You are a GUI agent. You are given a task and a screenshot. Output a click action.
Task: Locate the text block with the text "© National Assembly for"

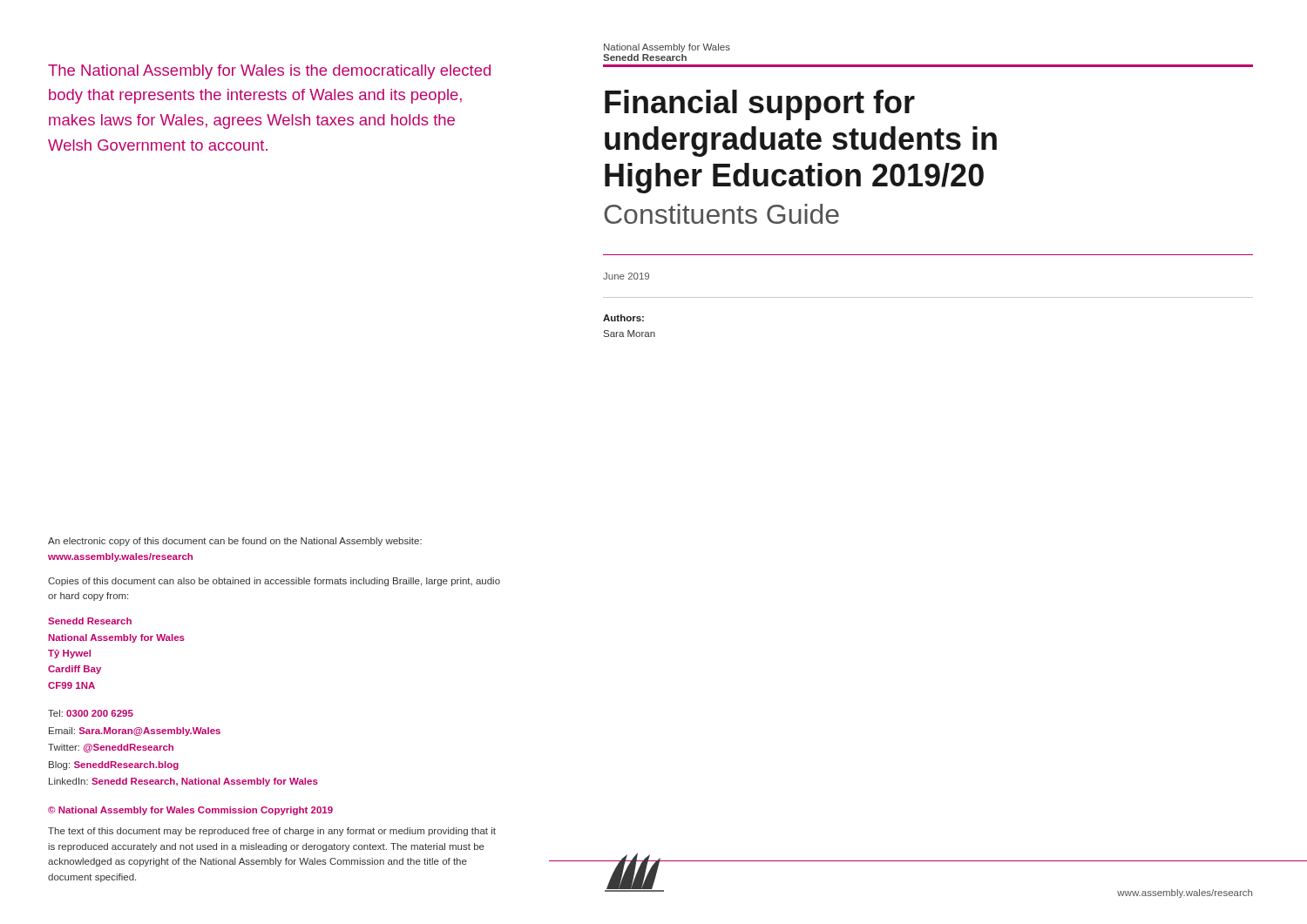pyautogui.click(x=274, y=844)
